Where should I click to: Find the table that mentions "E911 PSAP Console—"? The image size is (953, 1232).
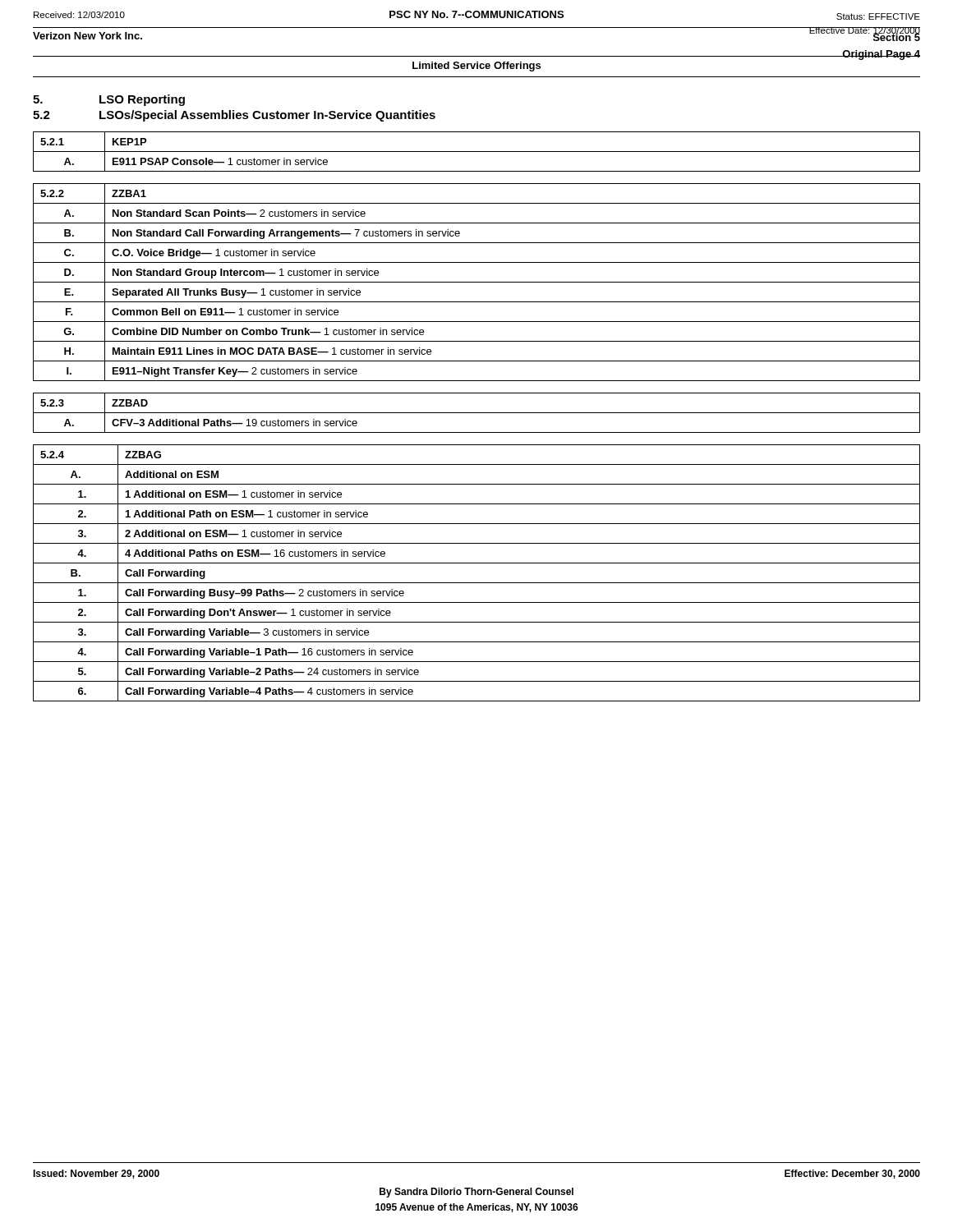click(476, 152)
